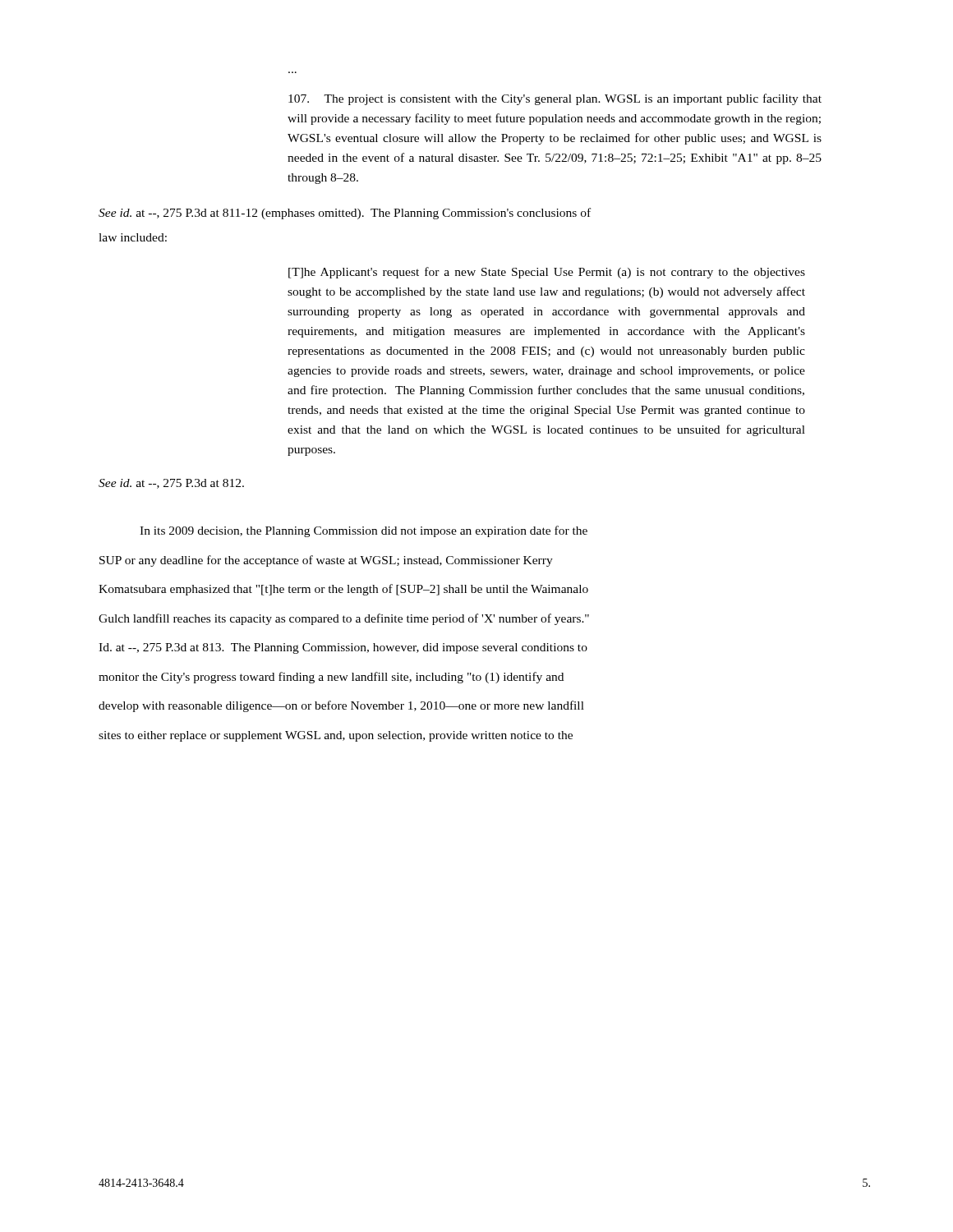Navigate to the region starting "Id. at --, 275"

point(343,647)
